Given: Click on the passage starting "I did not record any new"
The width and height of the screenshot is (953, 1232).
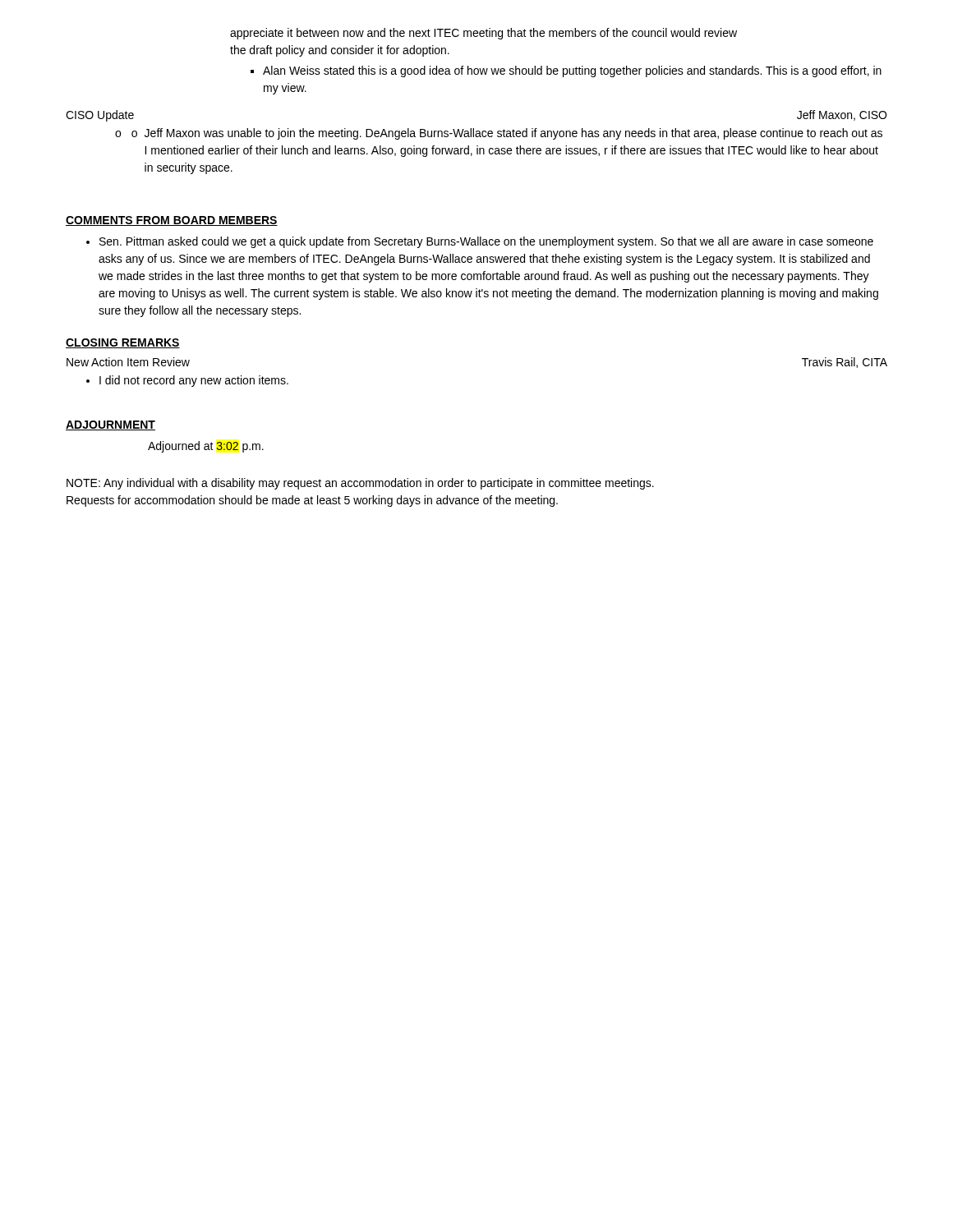Looking at the screenshot, I should [x=187, y=381].
